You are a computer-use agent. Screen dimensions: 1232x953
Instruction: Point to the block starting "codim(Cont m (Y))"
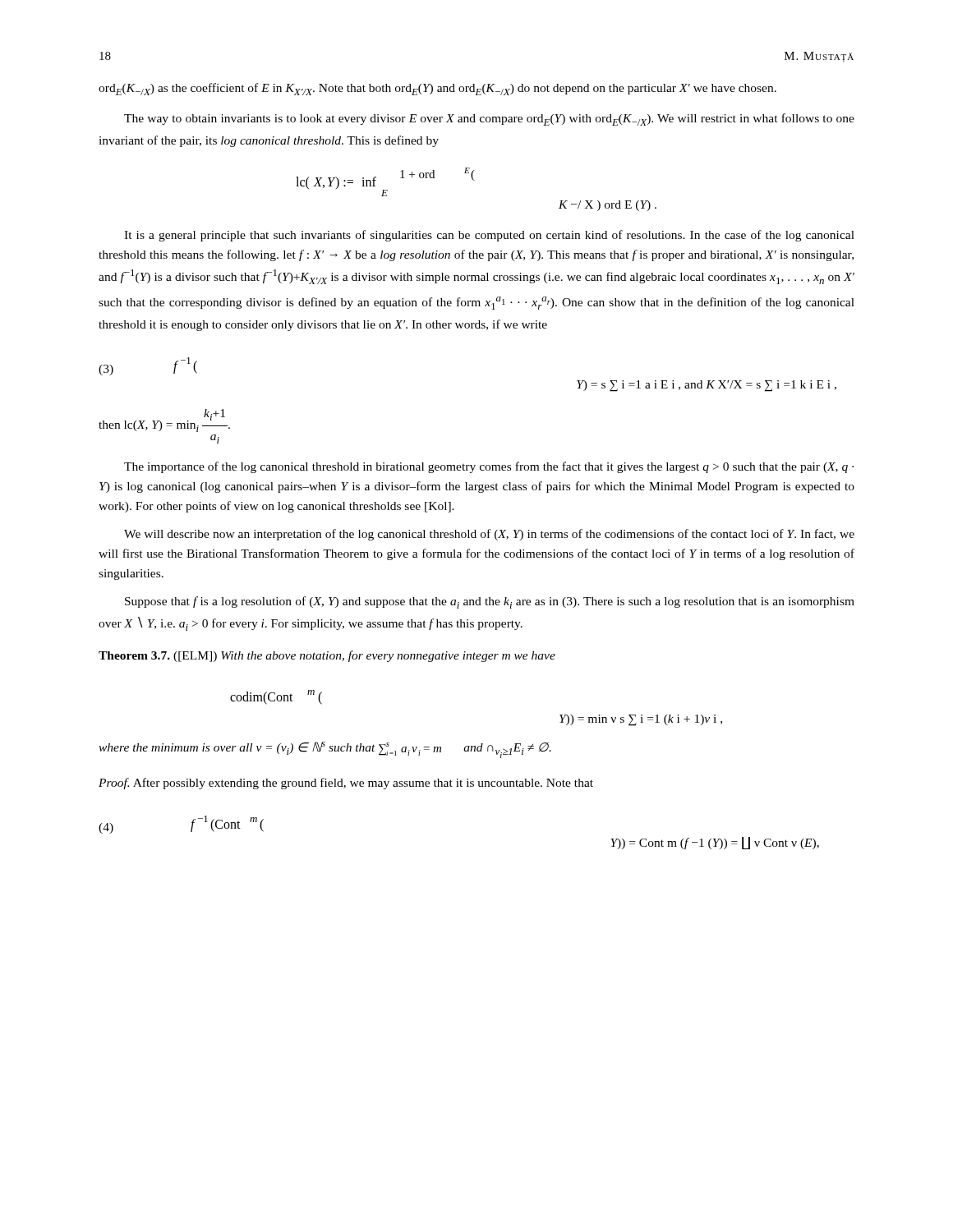(276, 697)
